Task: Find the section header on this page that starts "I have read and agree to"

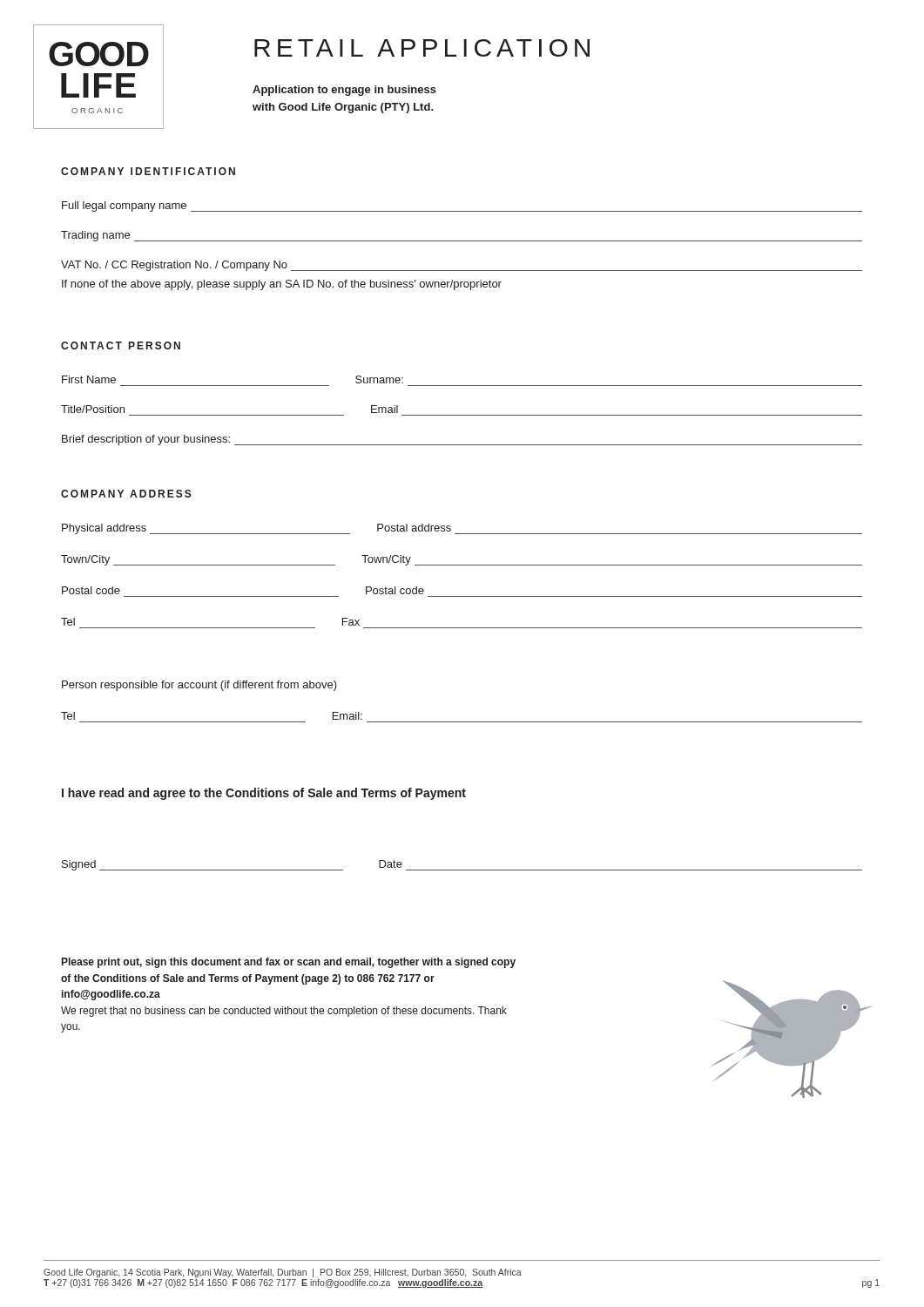Action: click(263, 793)
